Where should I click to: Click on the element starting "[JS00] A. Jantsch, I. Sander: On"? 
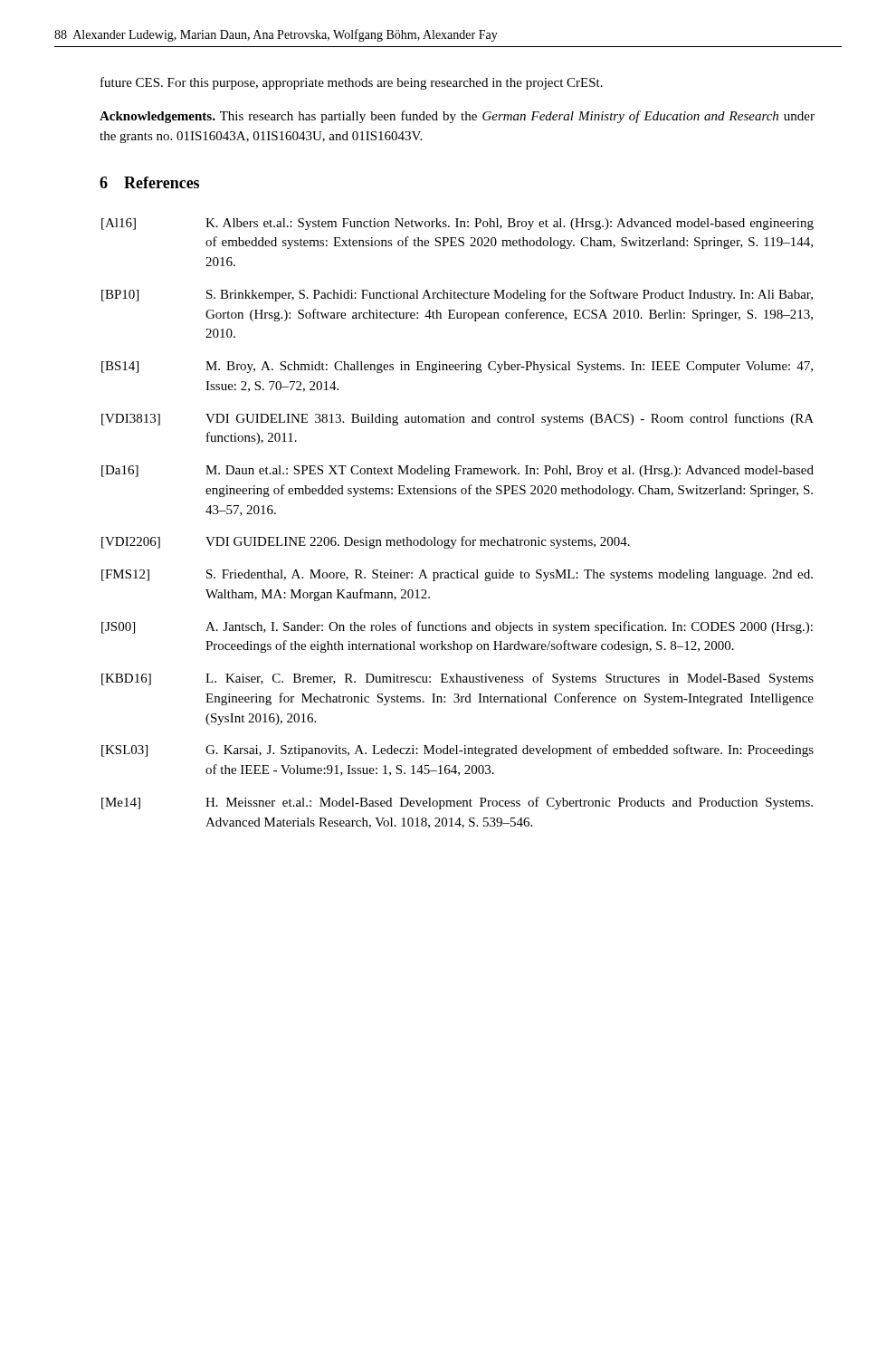(x=457, y=642)
